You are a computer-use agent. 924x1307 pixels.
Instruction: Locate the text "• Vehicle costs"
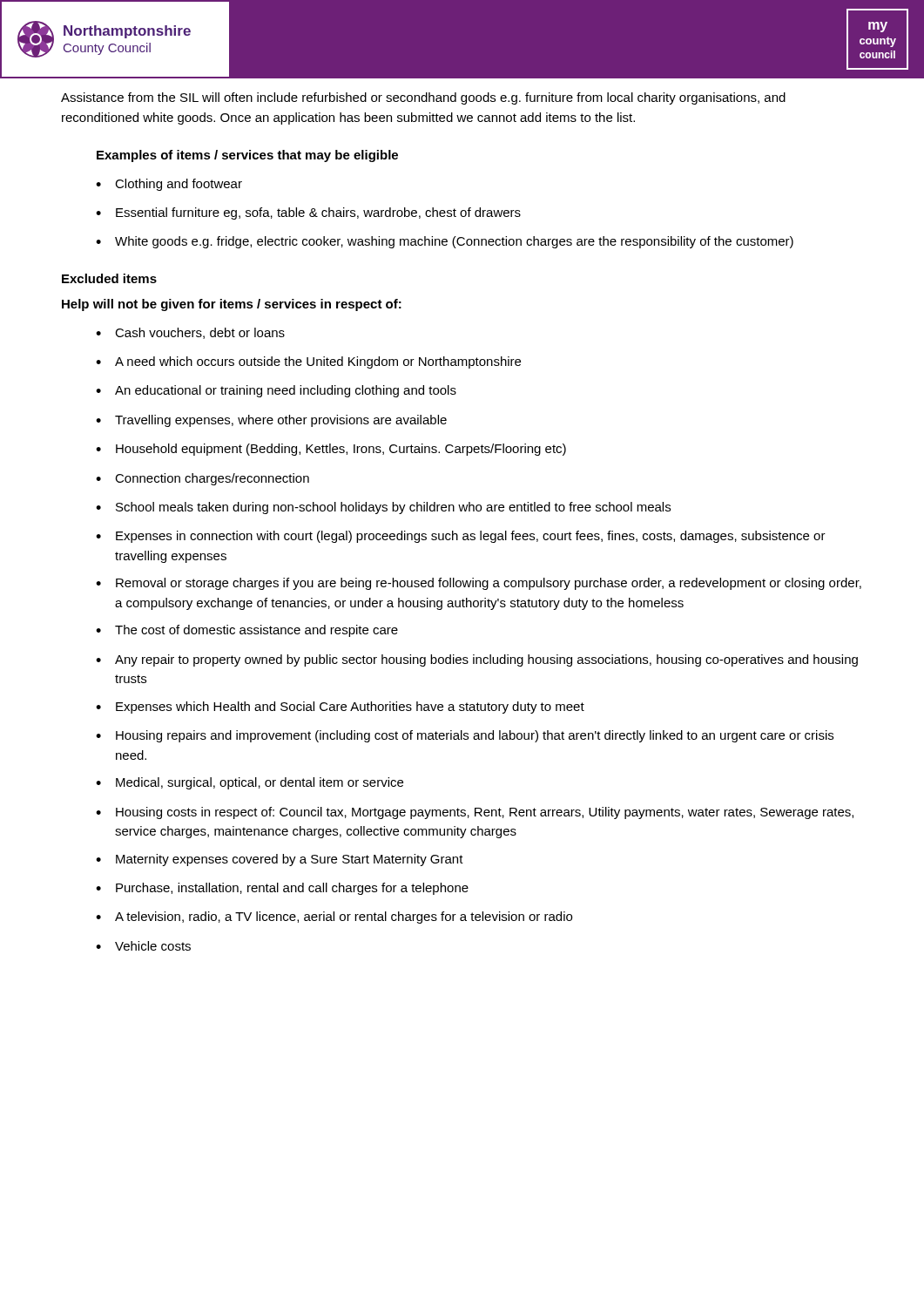tap(143, 946)
